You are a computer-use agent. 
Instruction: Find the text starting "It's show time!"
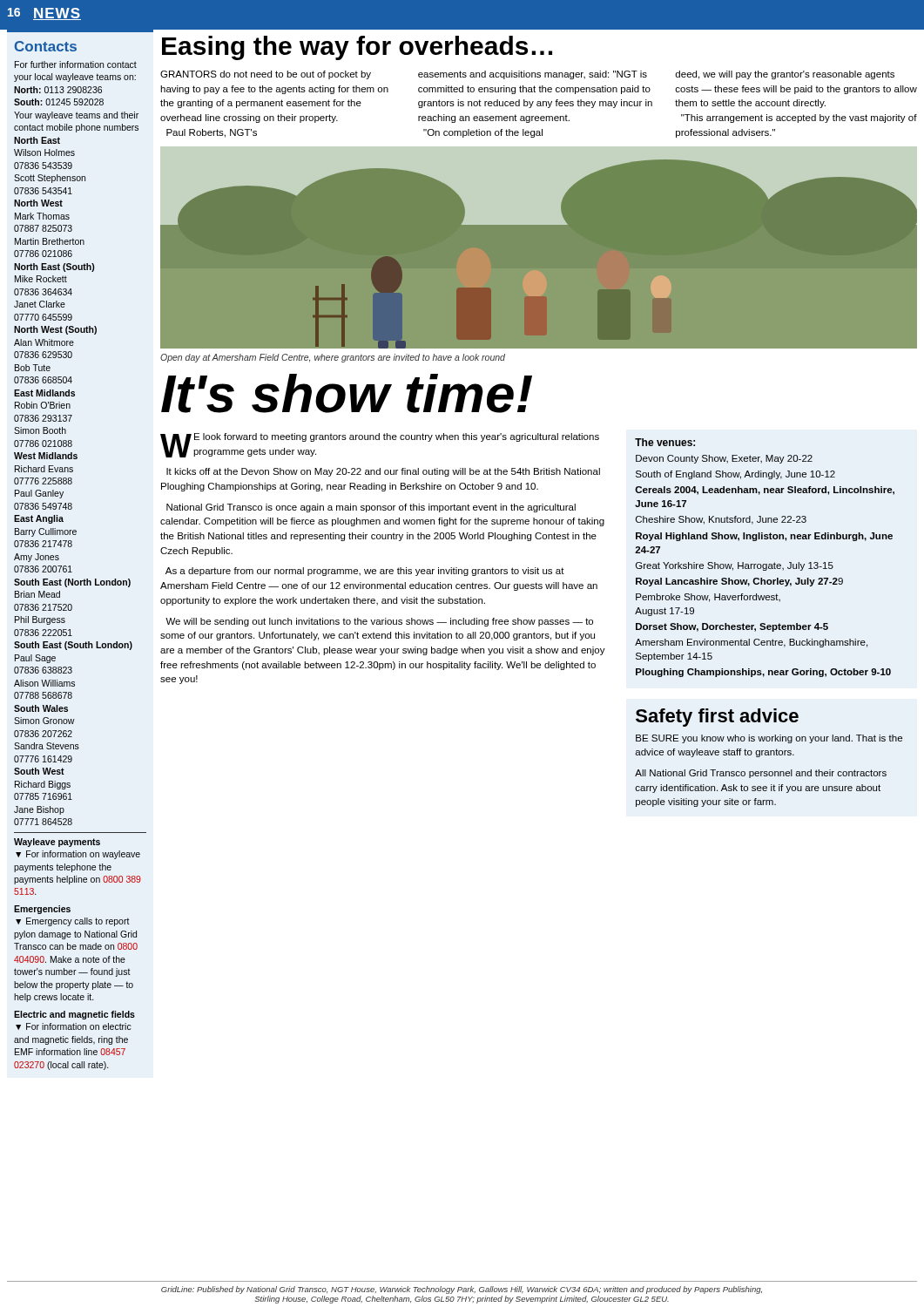click(347, 395)
